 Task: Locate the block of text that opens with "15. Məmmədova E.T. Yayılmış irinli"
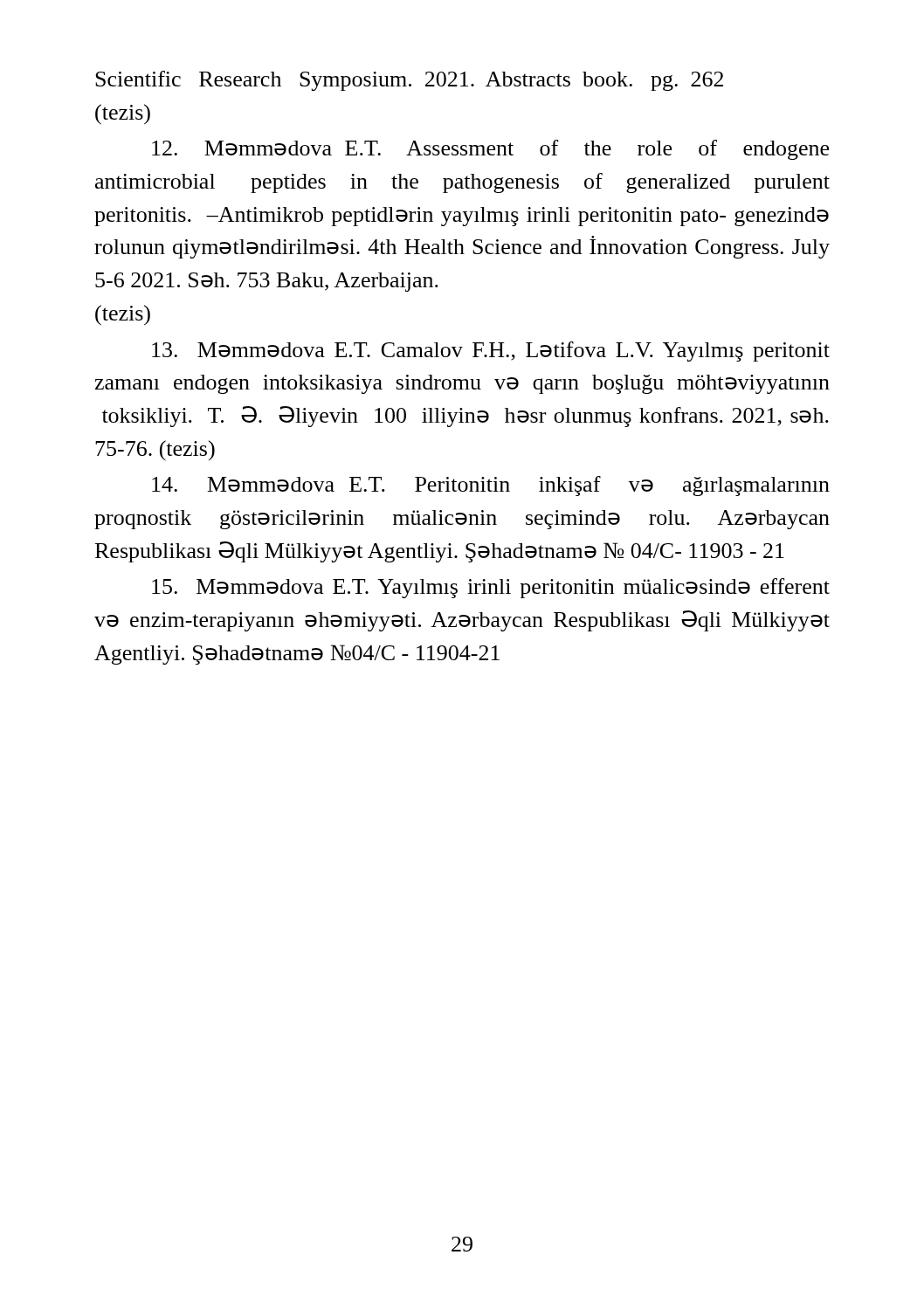tap(462, 620)
